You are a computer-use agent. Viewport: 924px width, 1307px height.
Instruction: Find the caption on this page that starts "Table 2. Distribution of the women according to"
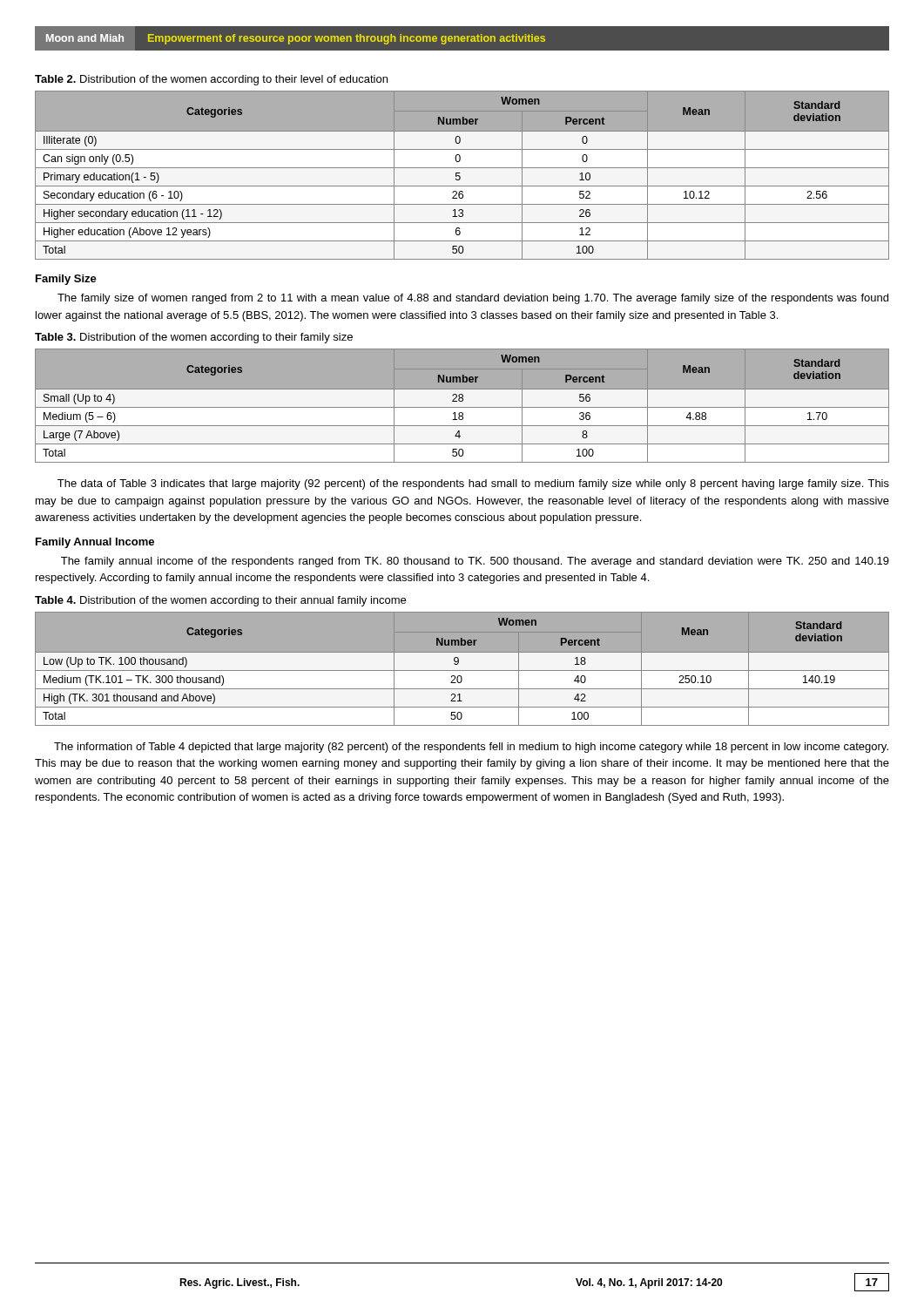212,79
